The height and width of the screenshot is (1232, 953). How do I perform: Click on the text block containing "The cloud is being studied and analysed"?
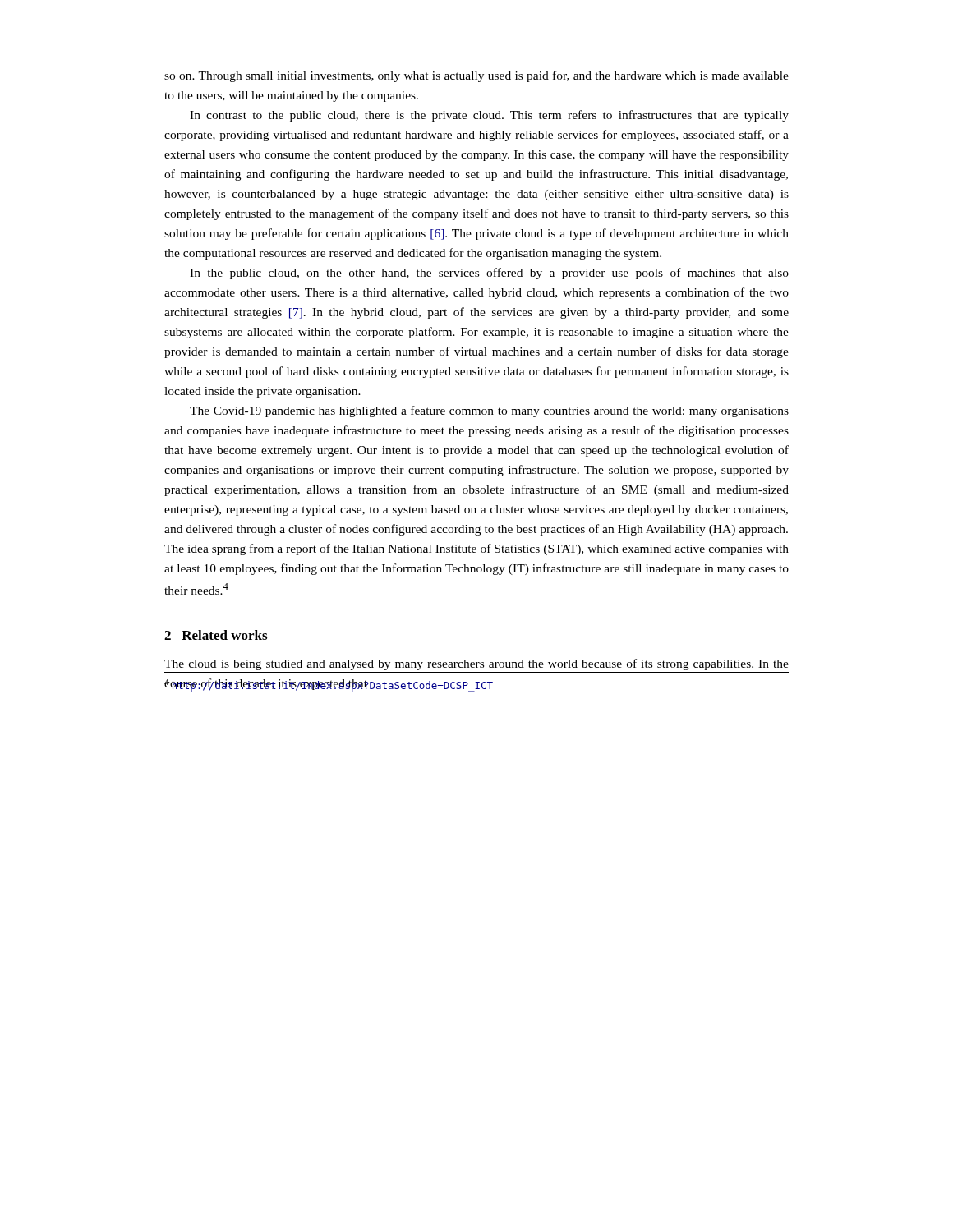click(476, 673)
